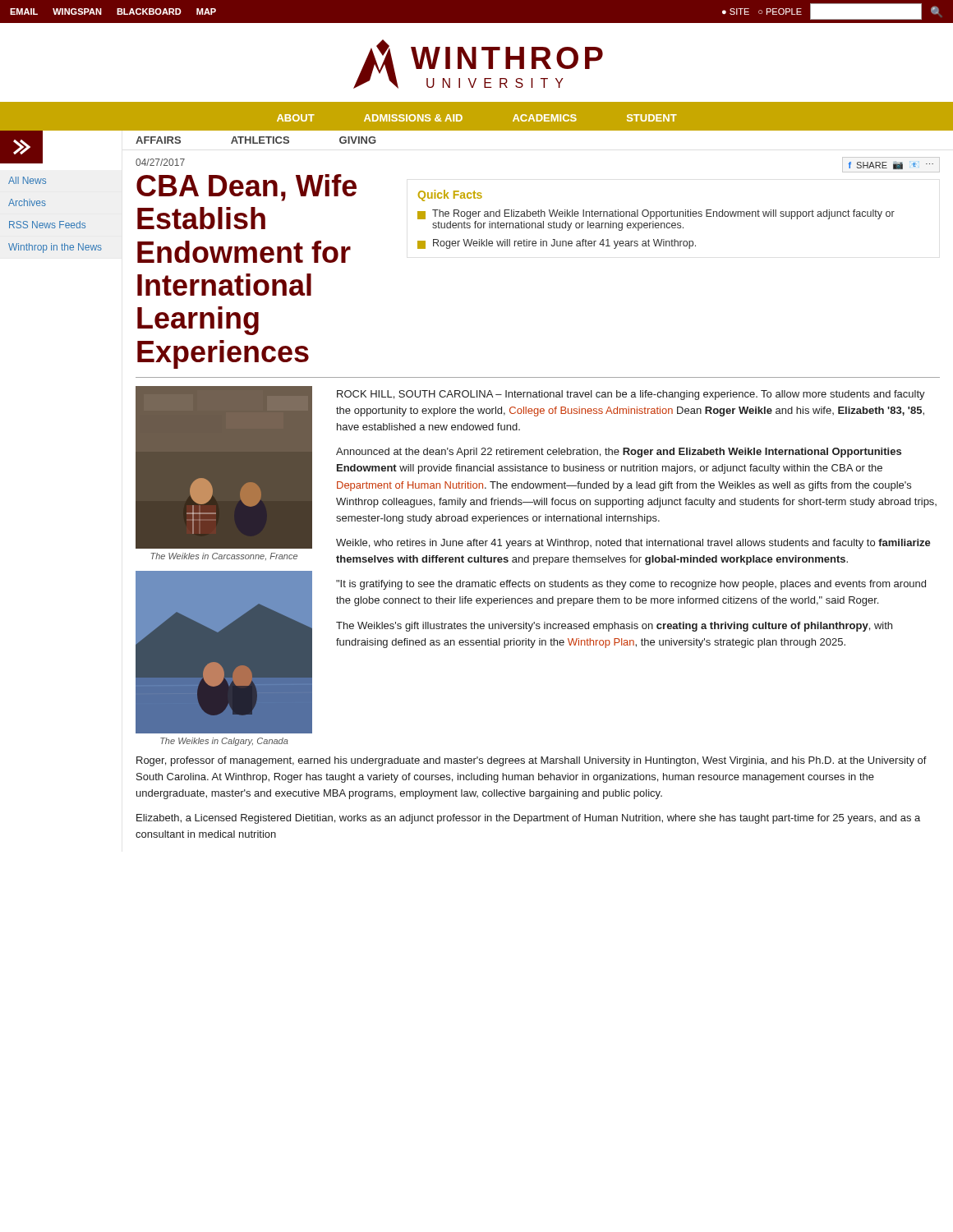Locate the text block starting "The Weikles's gift illustrates"

coord(615,633)
